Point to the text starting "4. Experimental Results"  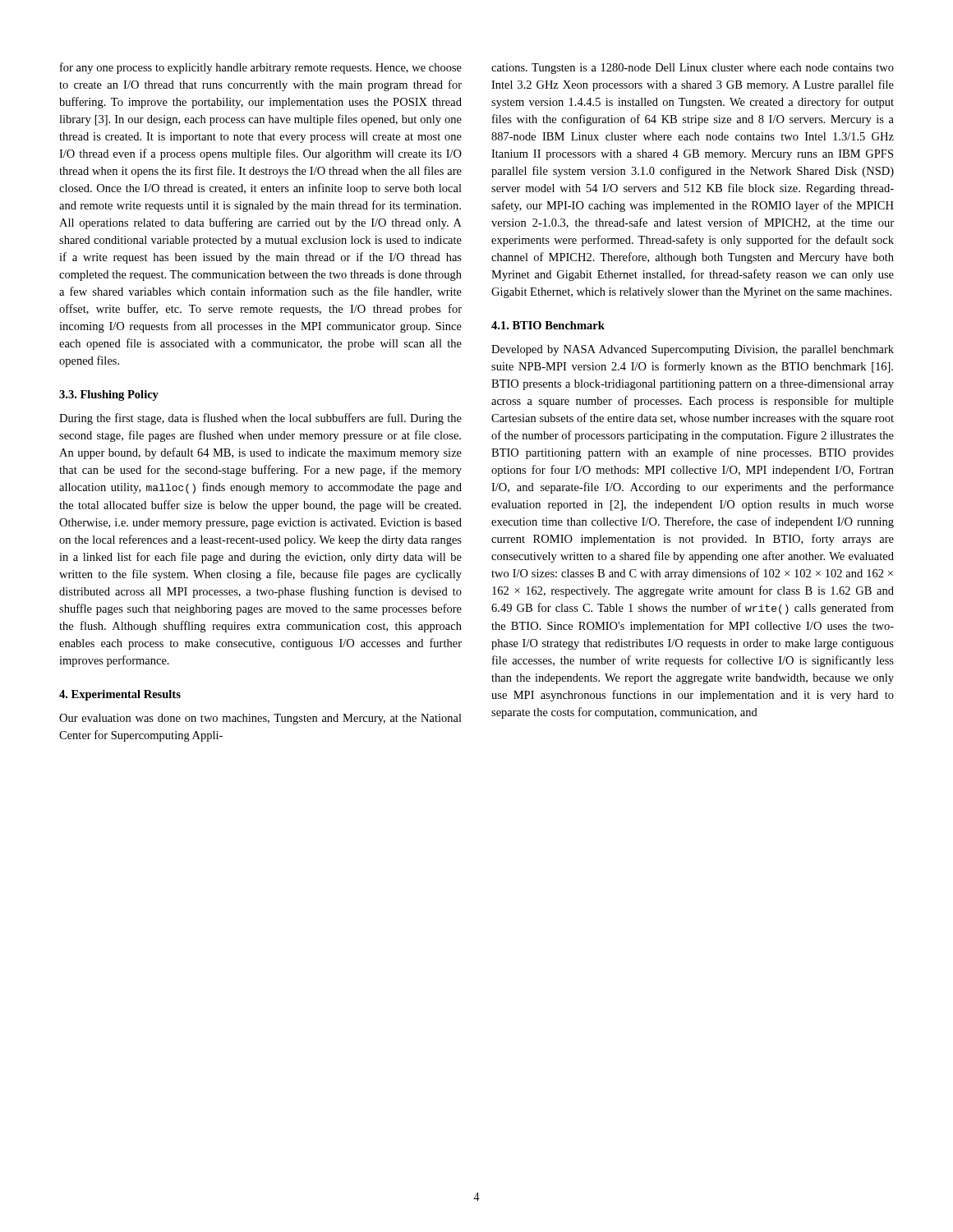click(x=120, y=694)
